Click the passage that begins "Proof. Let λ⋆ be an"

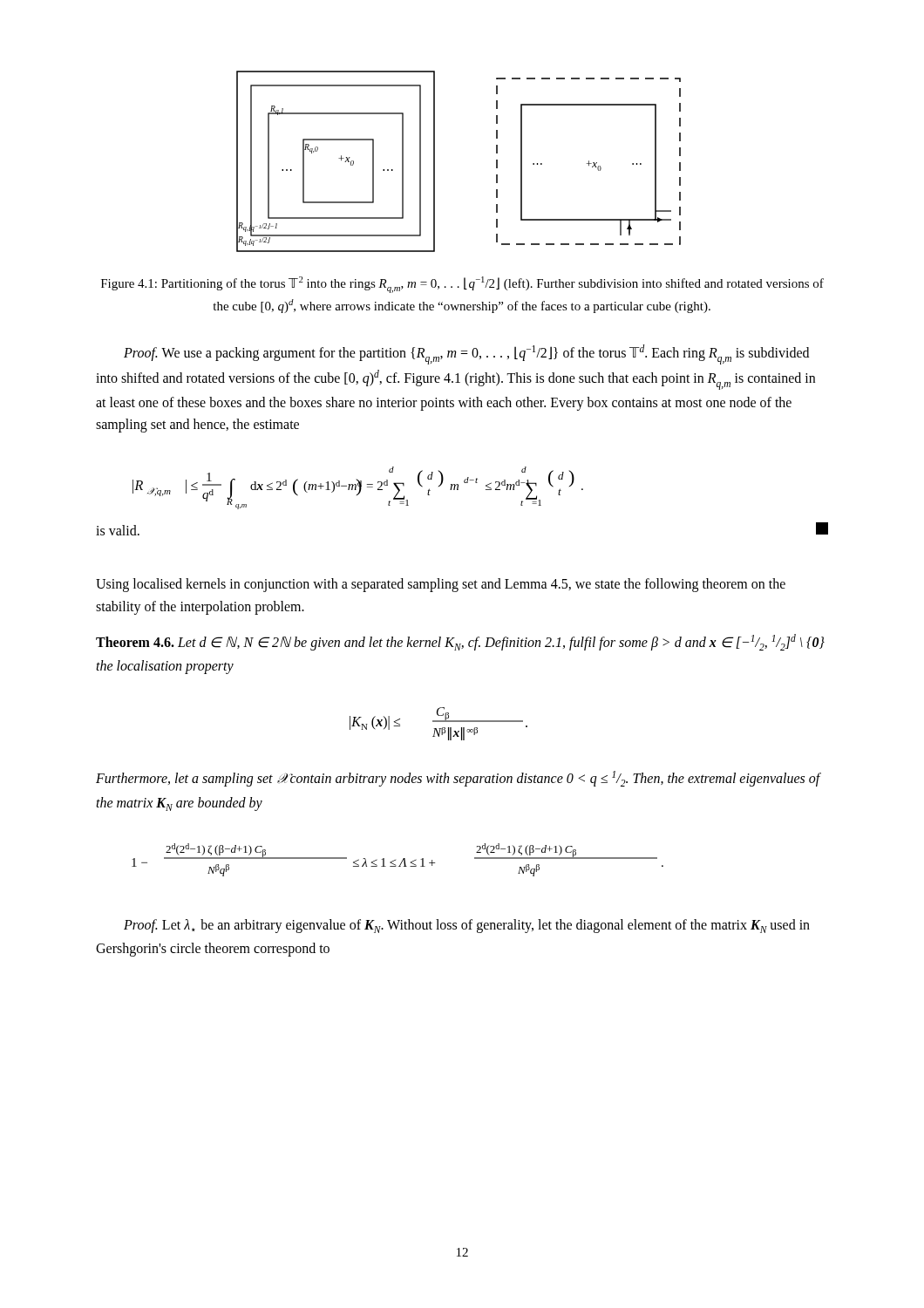pos(453,936)
